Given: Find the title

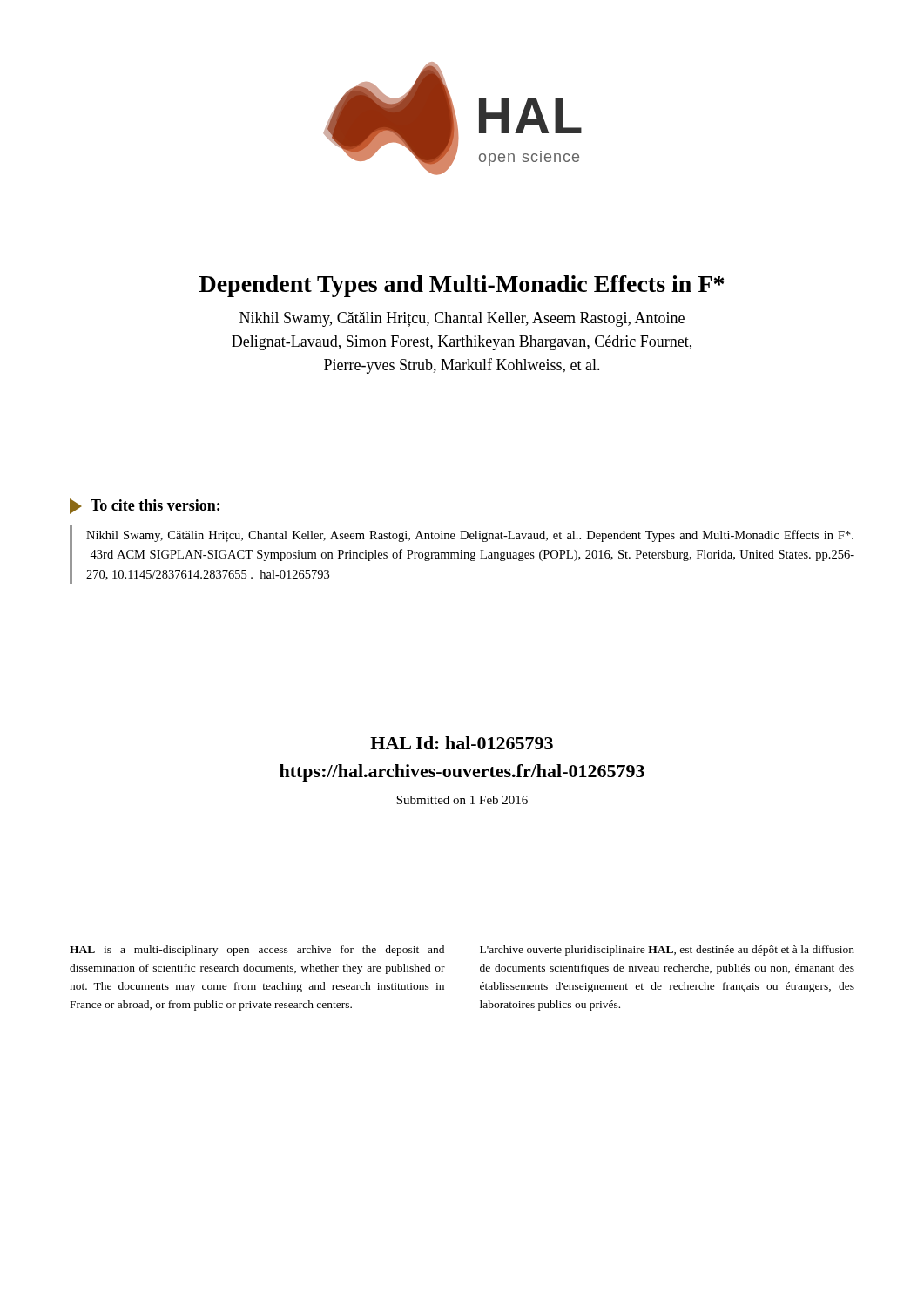Looking at the screenshot, I should pos(462,324).
